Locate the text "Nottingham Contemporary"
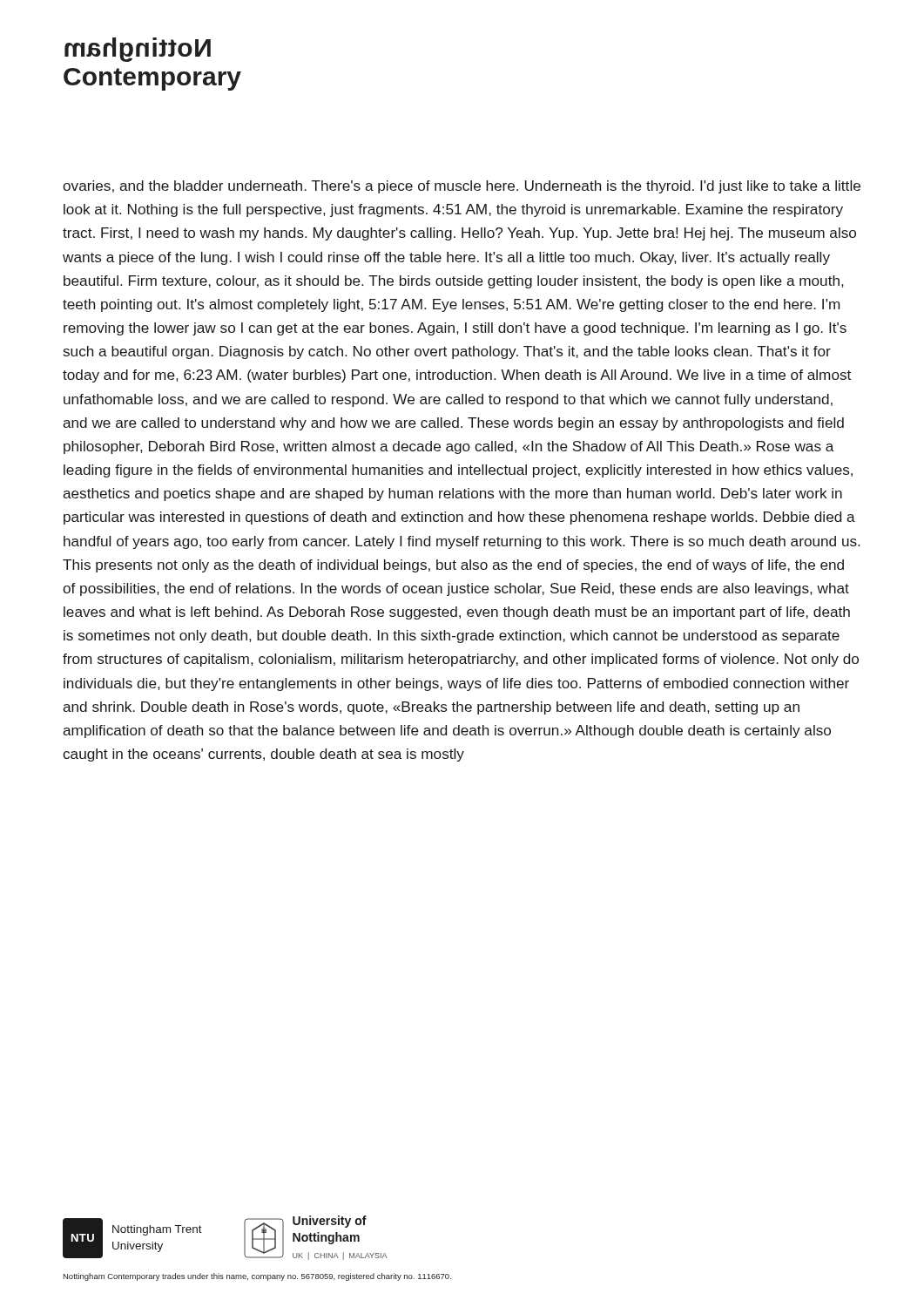The height and width of the screenshot is (1307, 924). [x=176, y=62]
